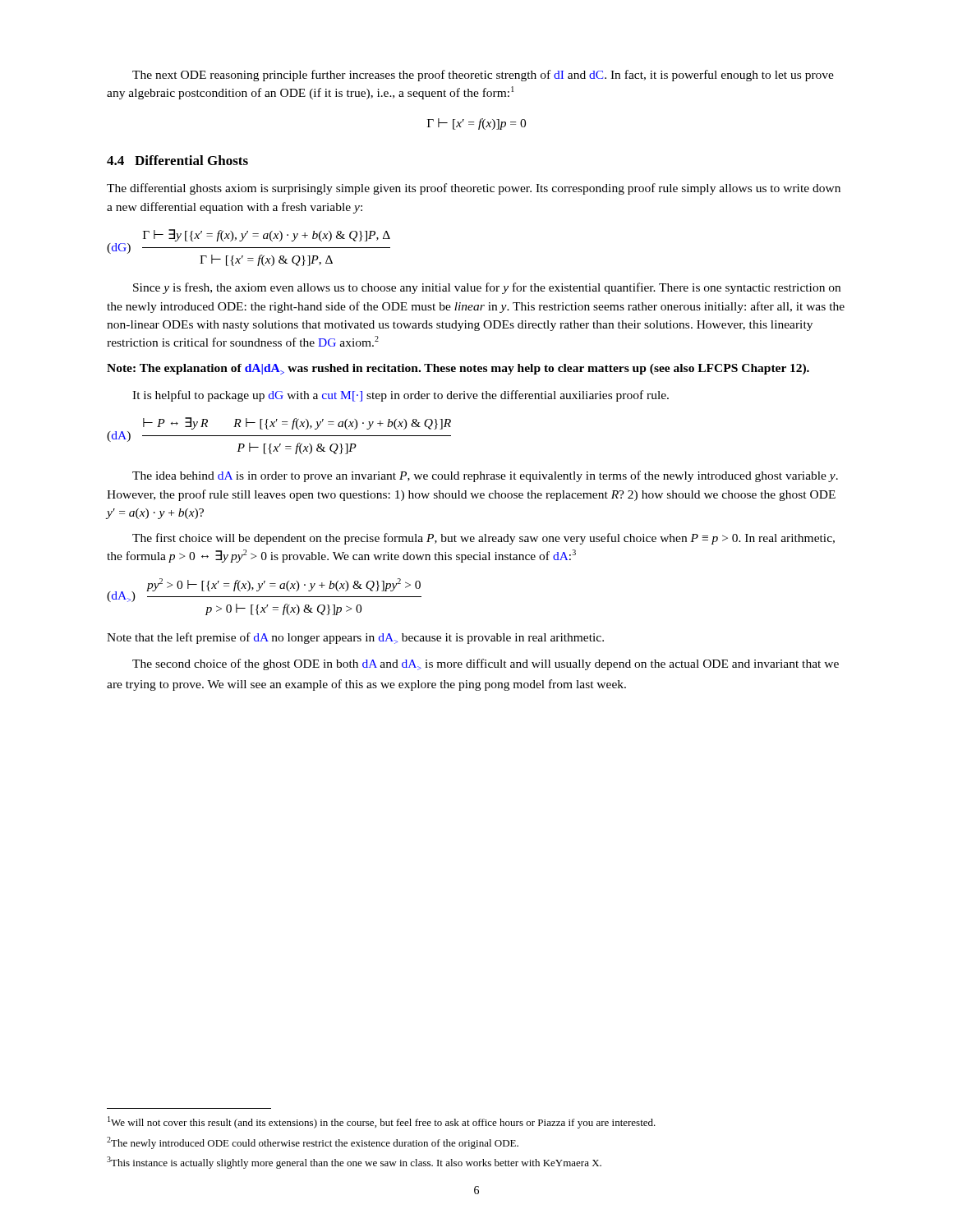Select the formula with the text "Γ ⊢ [x′ = f(x)]p ="
The image size is (953, 1232).
476,123
